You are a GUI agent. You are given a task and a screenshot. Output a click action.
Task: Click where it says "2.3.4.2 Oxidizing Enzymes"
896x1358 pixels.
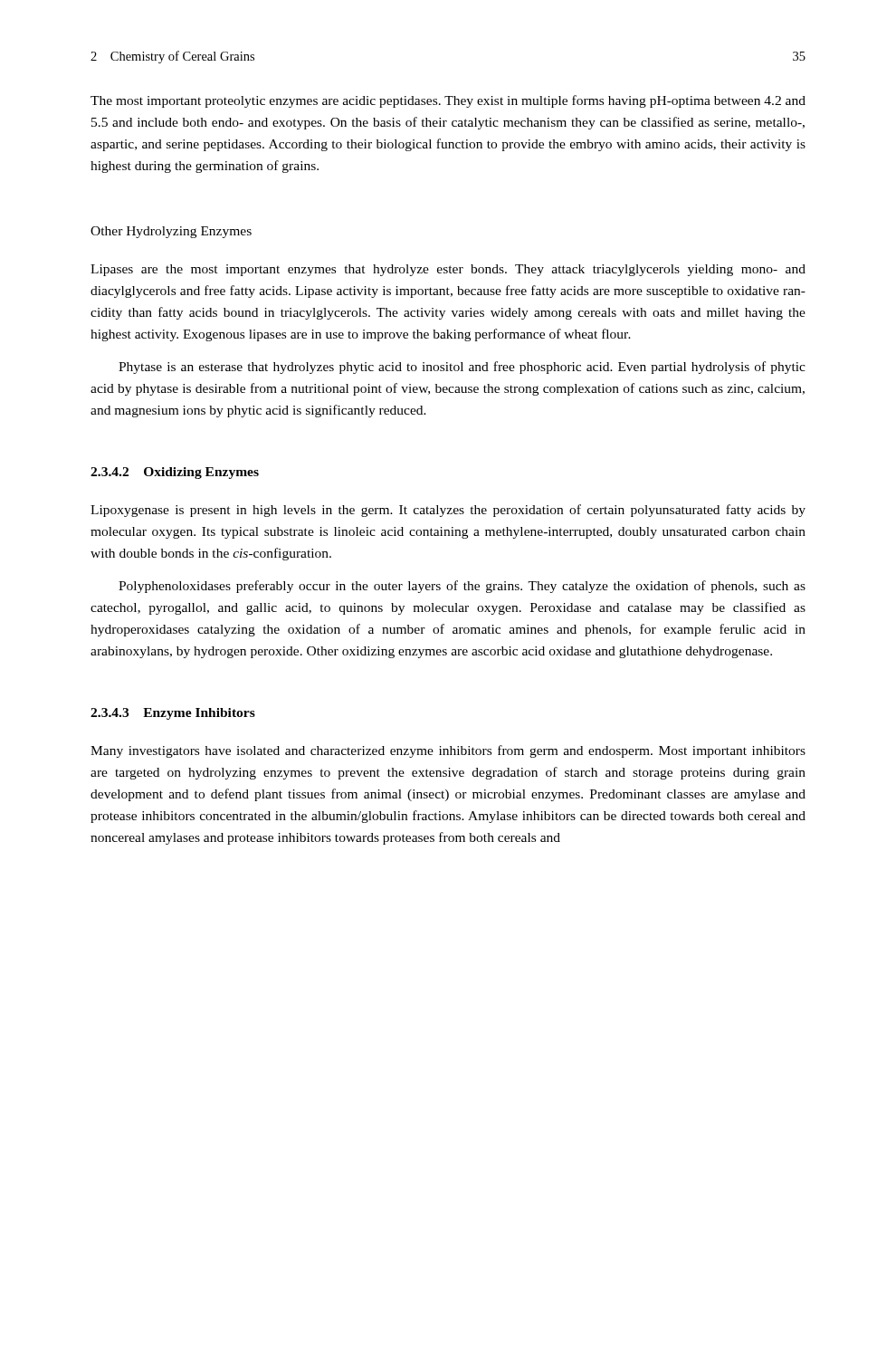(175, 473)
